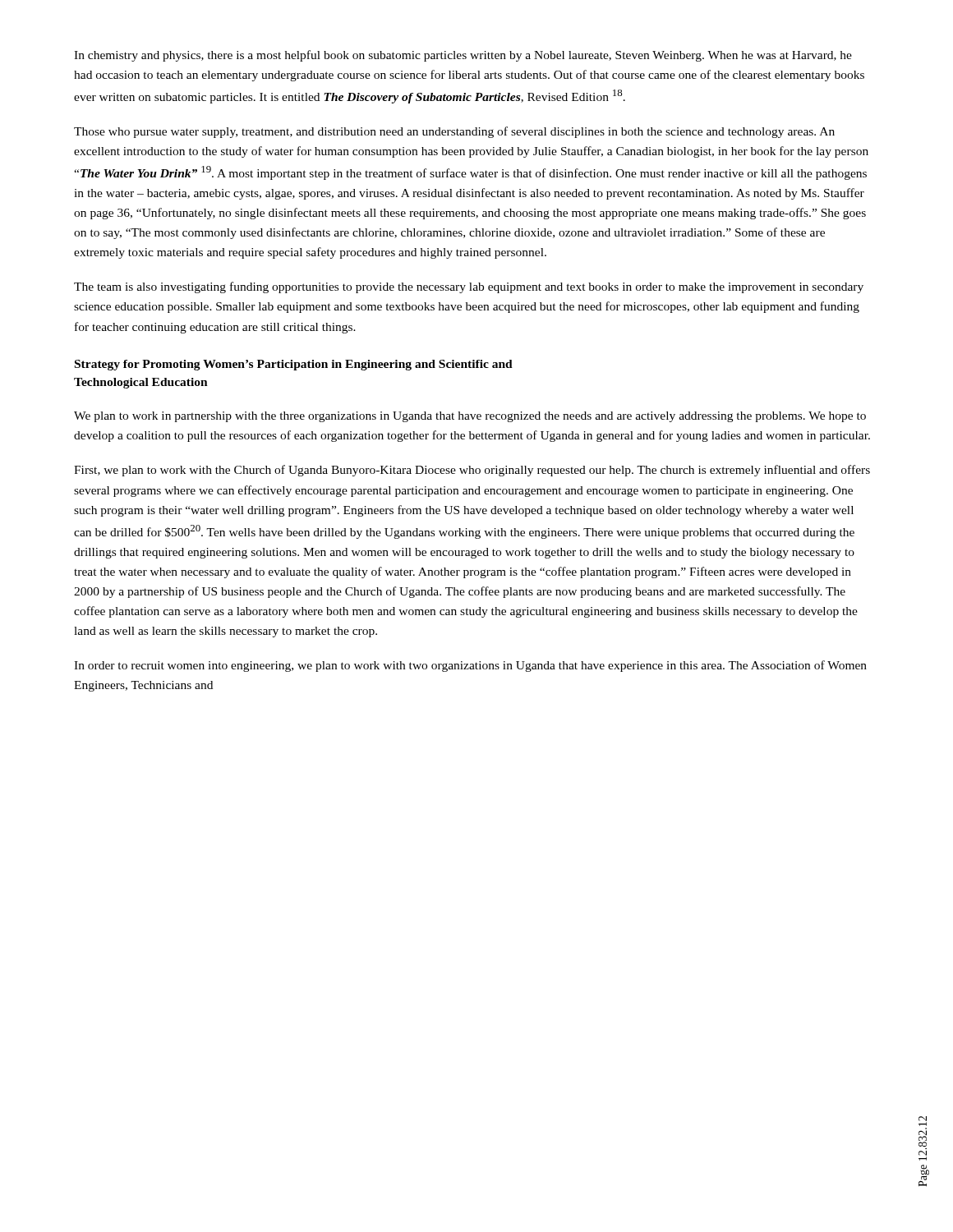Click on the region starting "In order to recruit"
Image resolution: width=953 pixels, height=1232 pixels.
(x=470, y=675)
